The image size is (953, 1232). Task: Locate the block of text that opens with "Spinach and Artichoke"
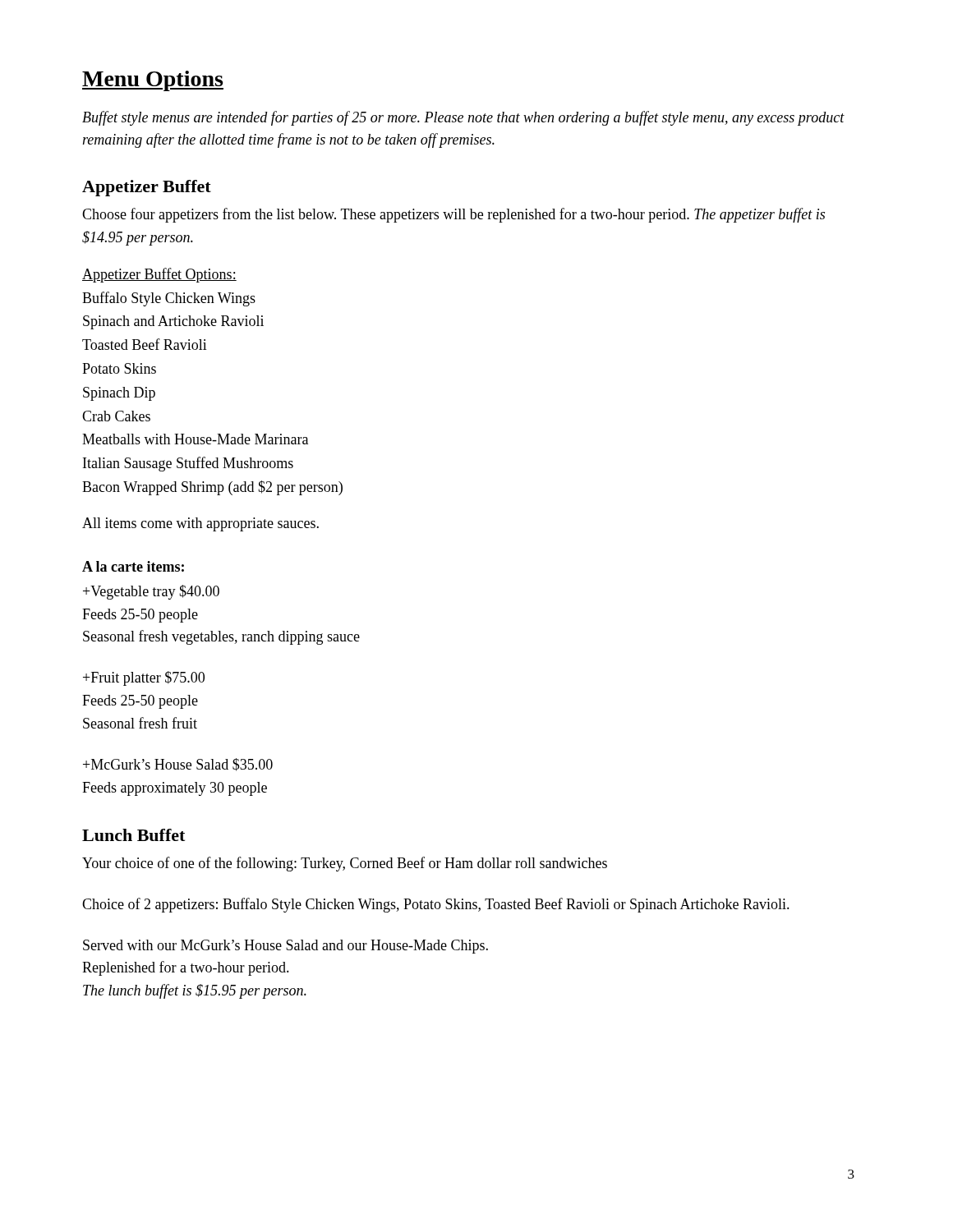pos(173,321)
